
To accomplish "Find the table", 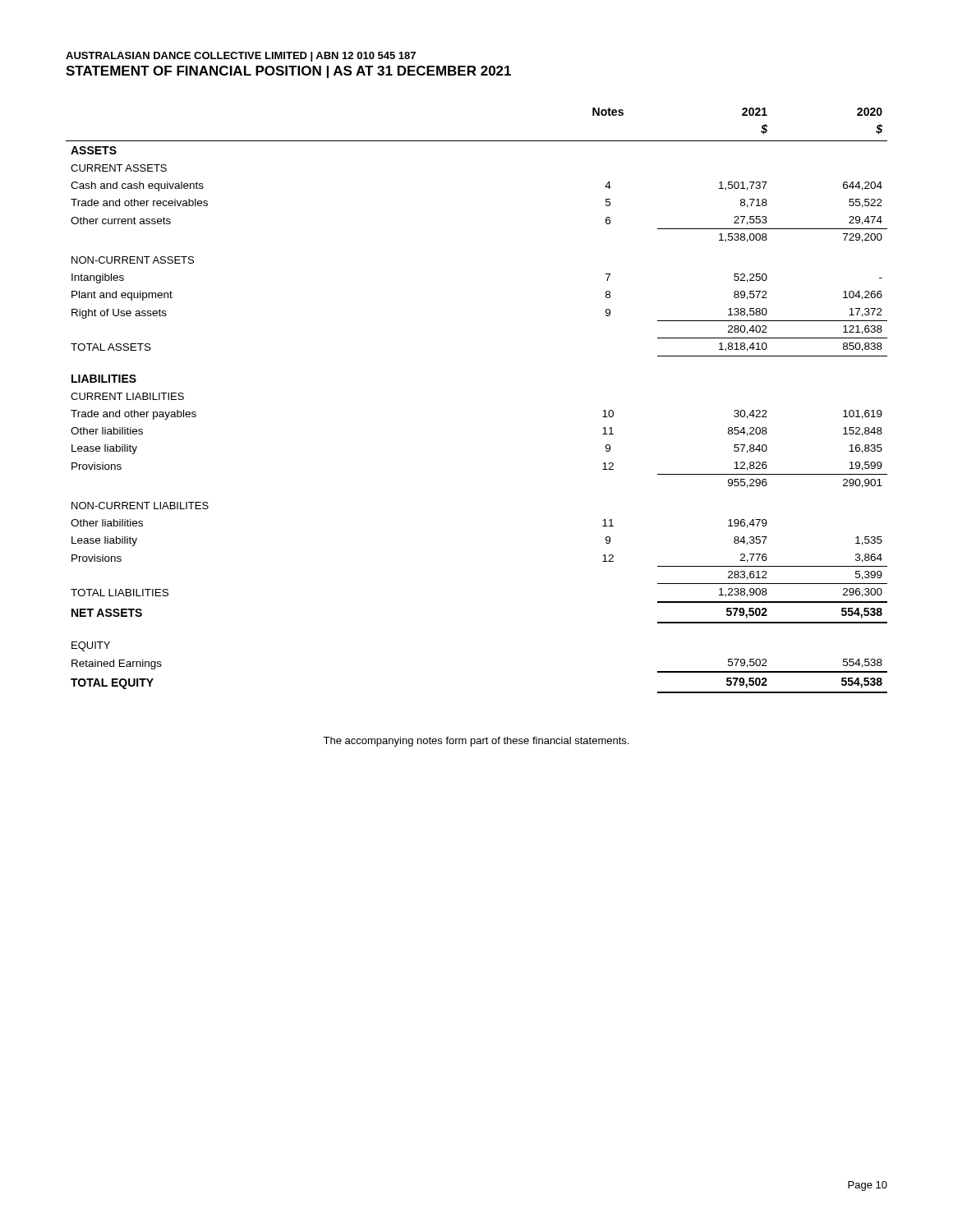I will tap(476, 398).
